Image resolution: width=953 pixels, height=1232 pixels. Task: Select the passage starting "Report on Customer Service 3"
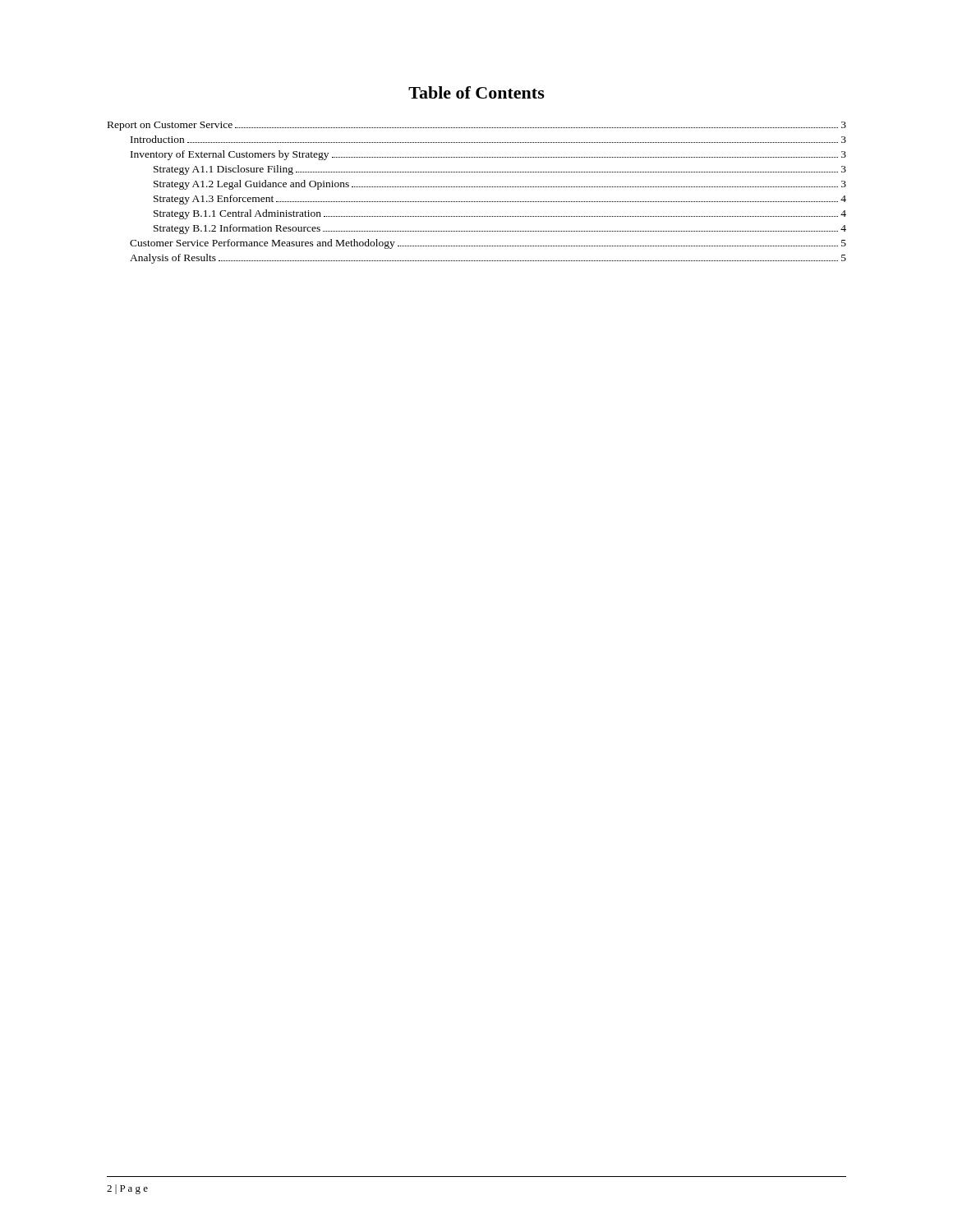476,125
